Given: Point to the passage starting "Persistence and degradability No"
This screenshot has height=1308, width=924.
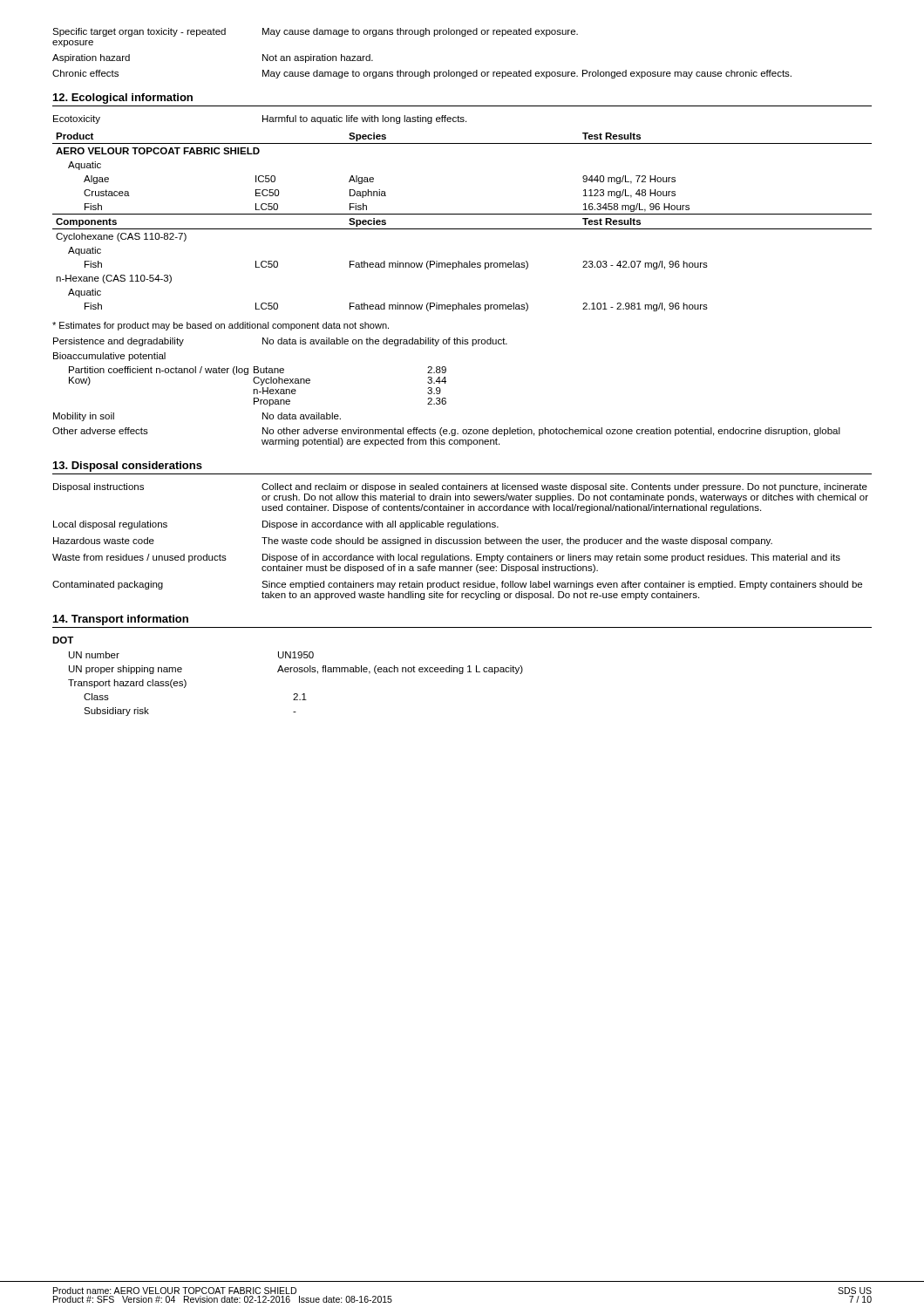Looking at the screenshot, I should (x=462, y=341).
